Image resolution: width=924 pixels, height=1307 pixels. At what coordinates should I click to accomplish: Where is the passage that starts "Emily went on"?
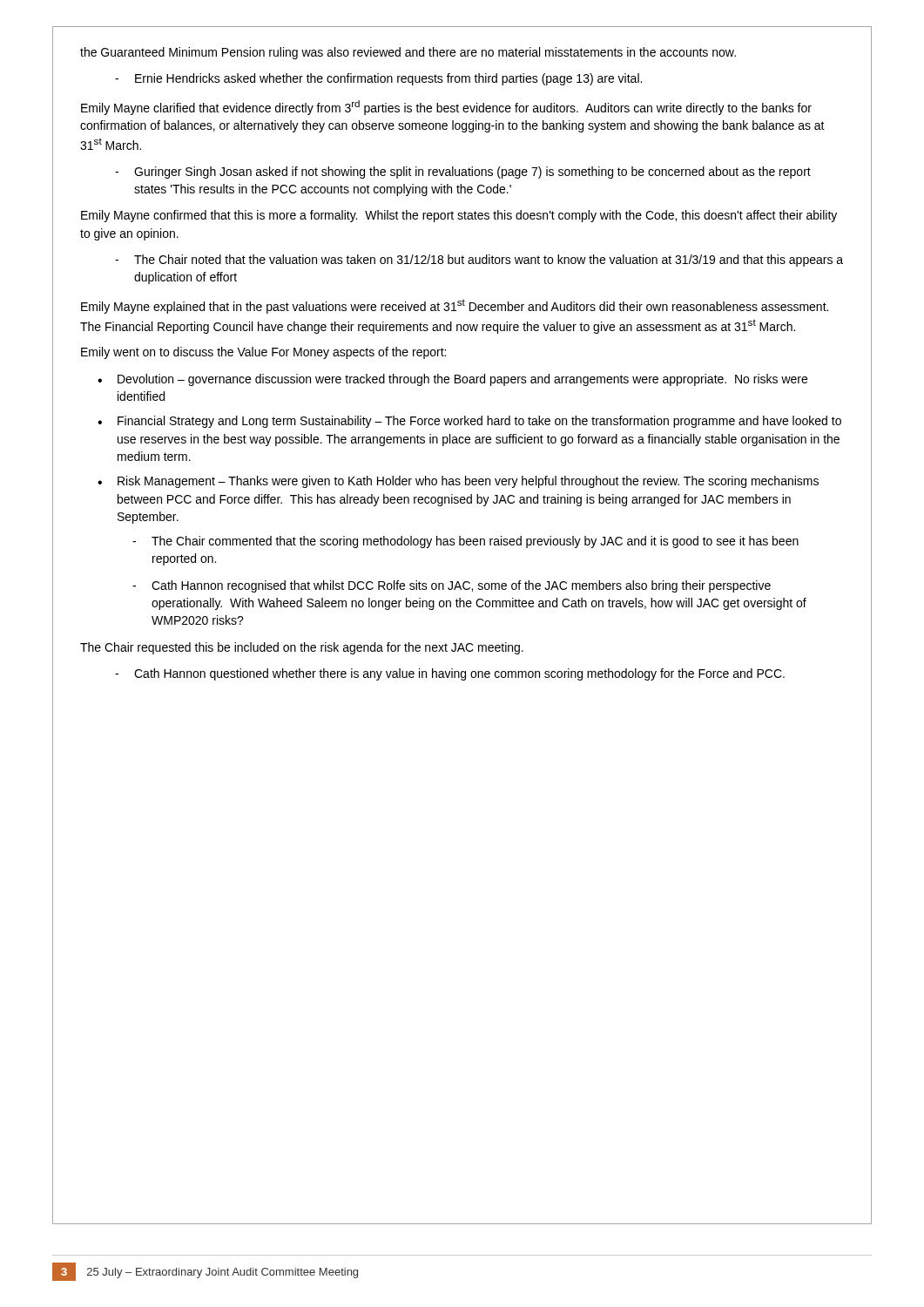click(x=264, y=352)
